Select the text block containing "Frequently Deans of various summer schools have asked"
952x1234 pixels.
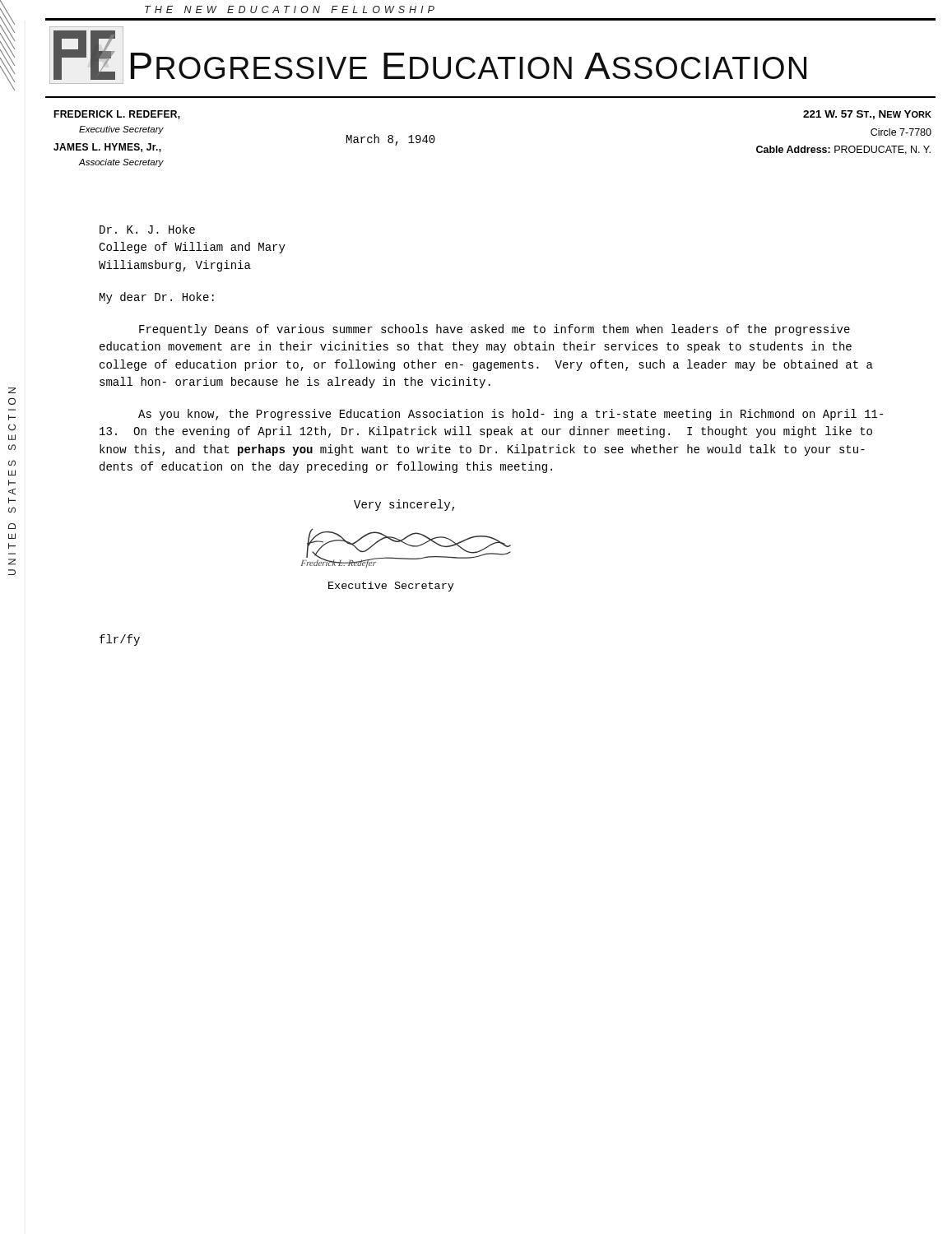tap(486, 356)
